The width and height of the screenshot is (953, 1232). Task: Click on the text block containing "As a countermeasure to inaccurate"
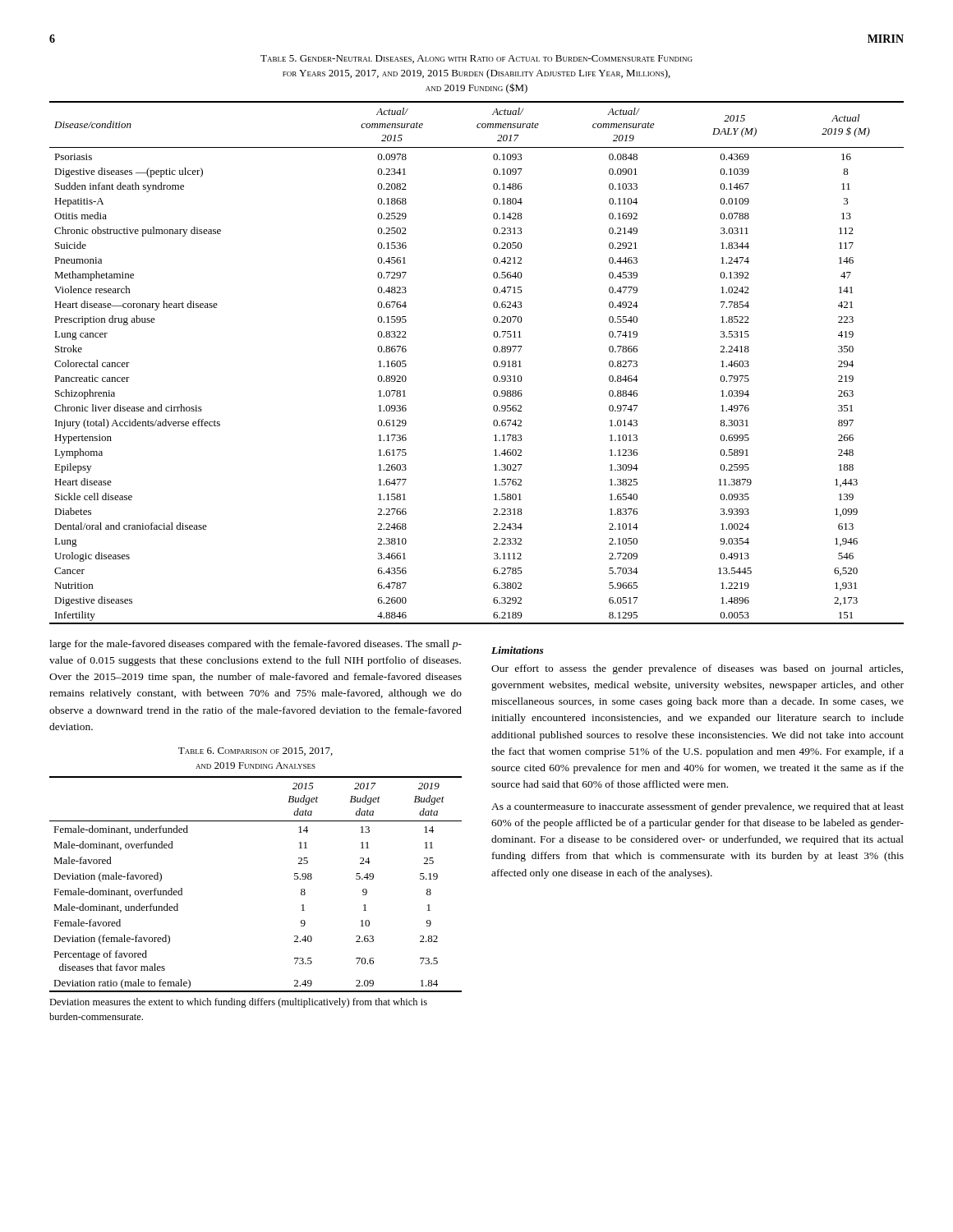[x=698, y=839]
